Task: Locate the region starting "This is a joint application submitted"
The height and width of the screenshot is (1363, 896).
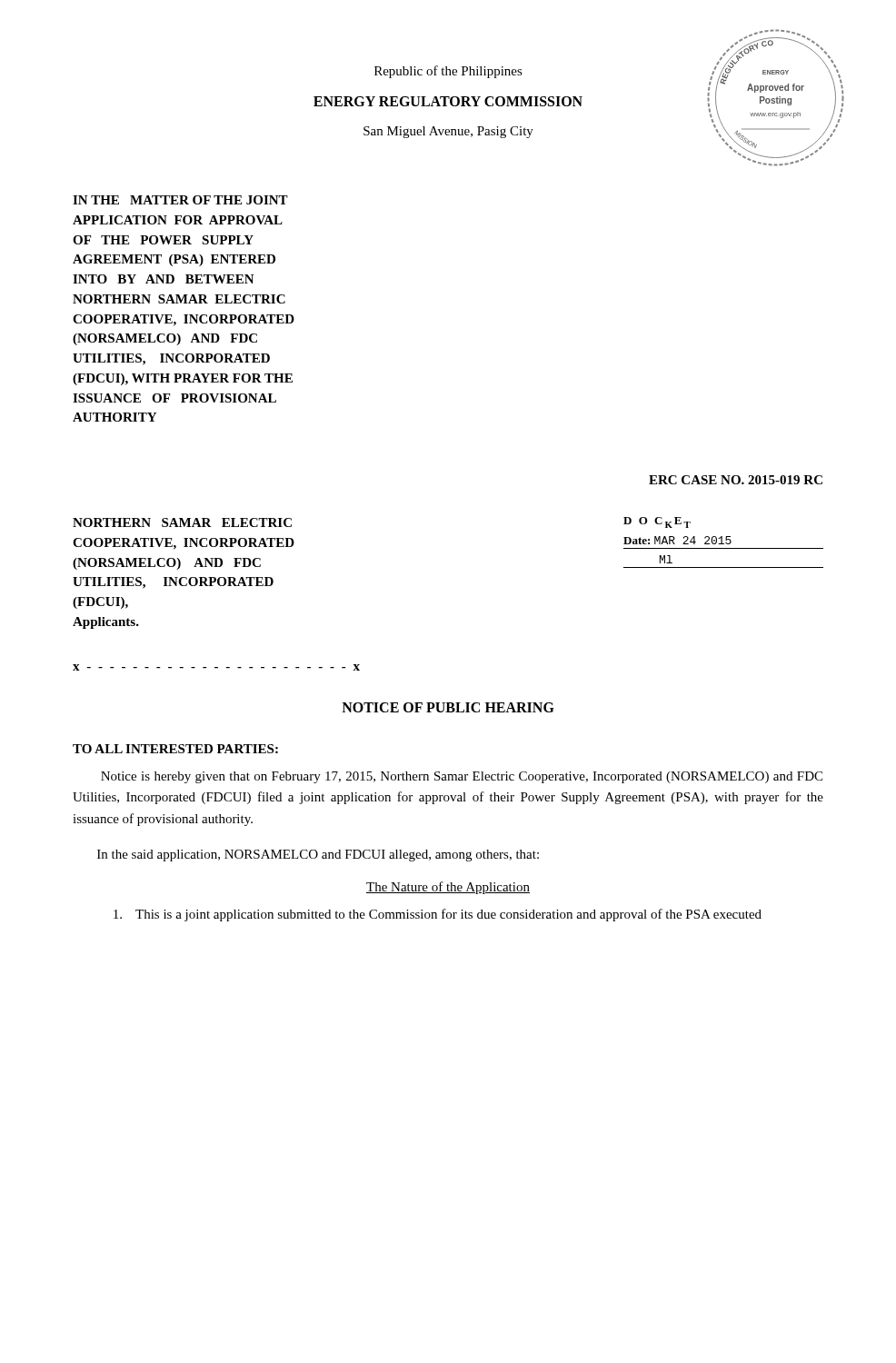Action: 448,915
